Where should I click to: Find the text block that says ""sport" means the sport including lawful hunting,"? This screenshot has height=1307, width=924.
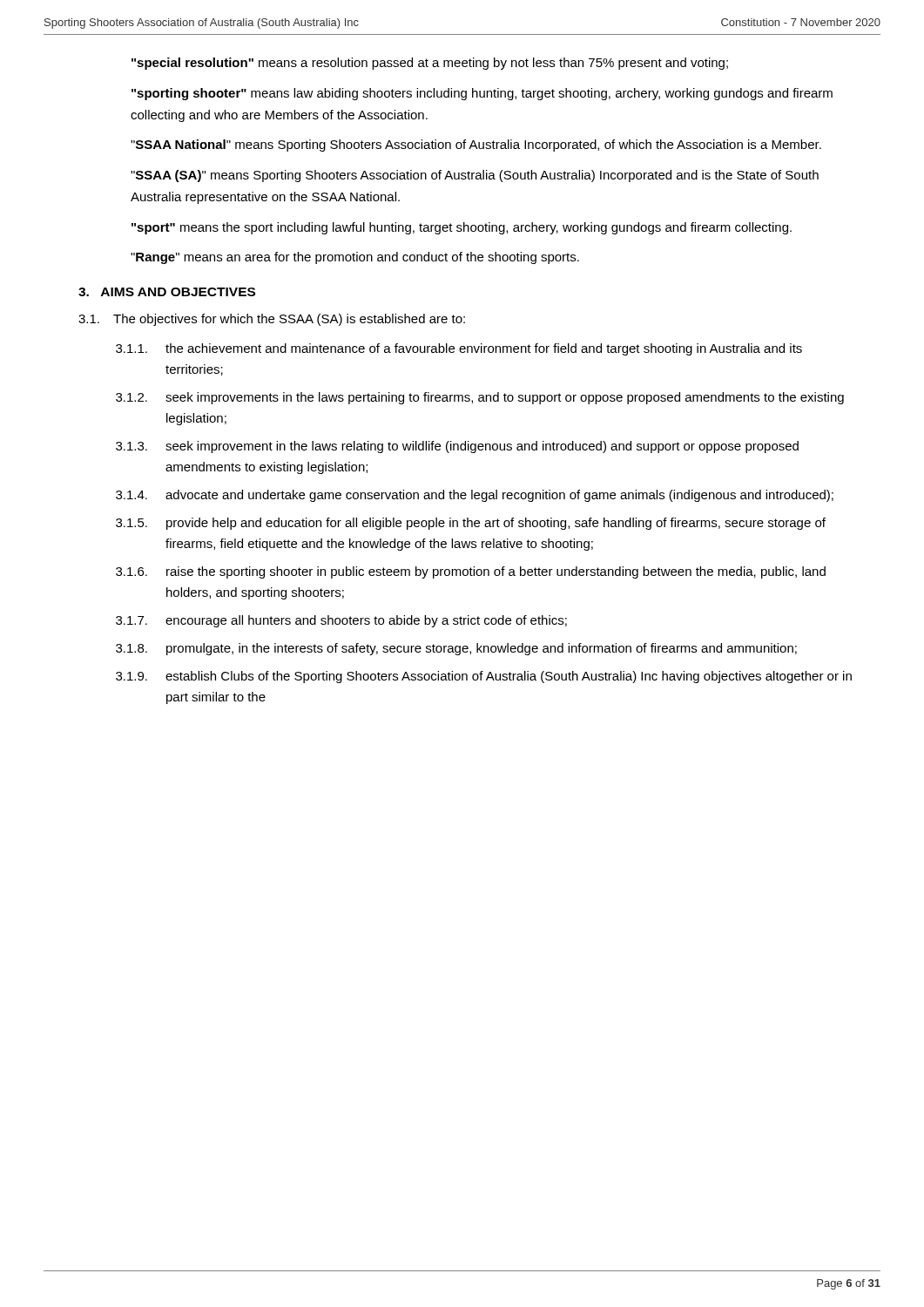(x=462, y=227)
